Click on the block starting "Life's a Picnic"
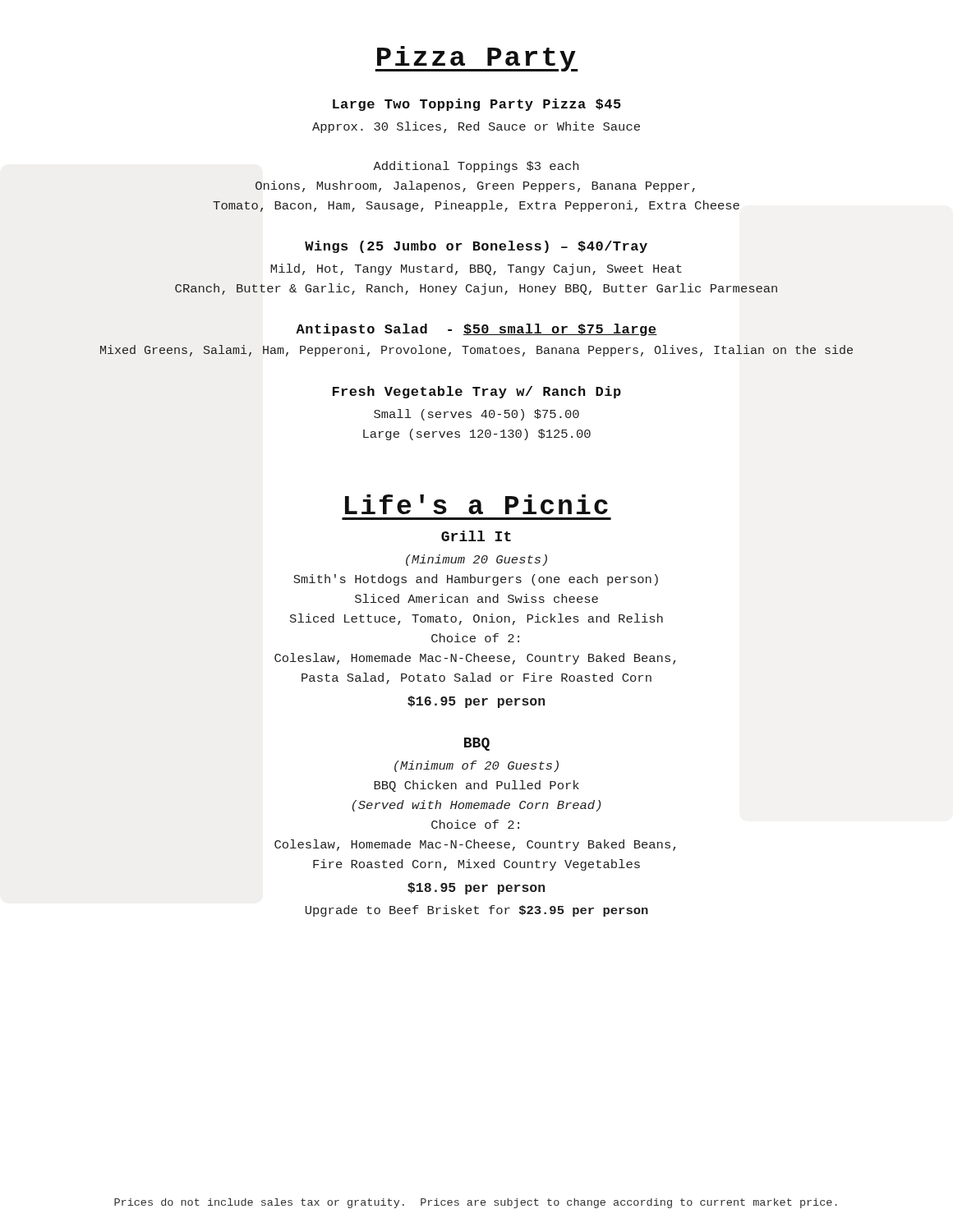 click(x=476, y=507)
